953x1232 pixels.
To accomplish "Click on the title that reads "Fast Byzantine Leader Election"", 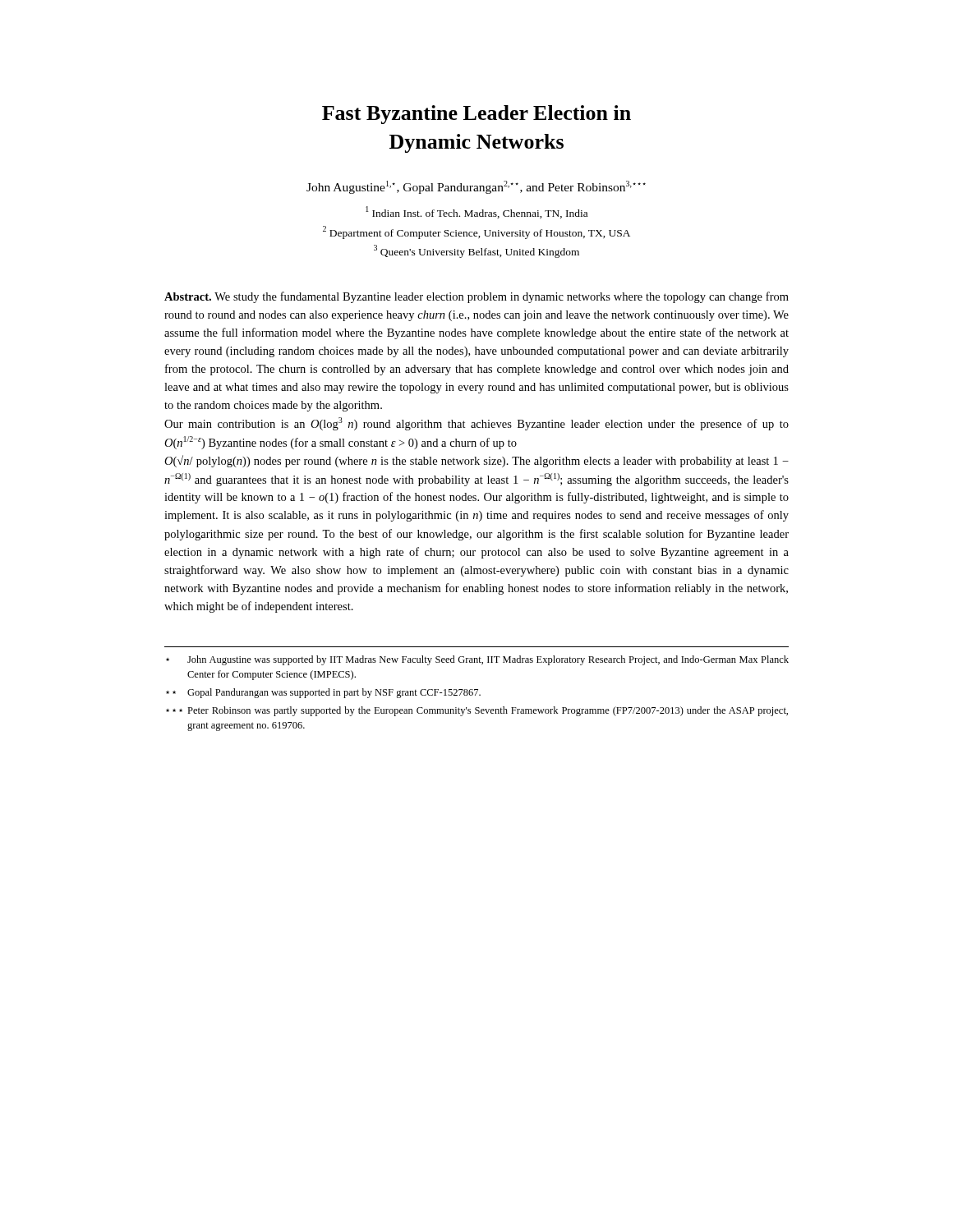I will point(476,127).
